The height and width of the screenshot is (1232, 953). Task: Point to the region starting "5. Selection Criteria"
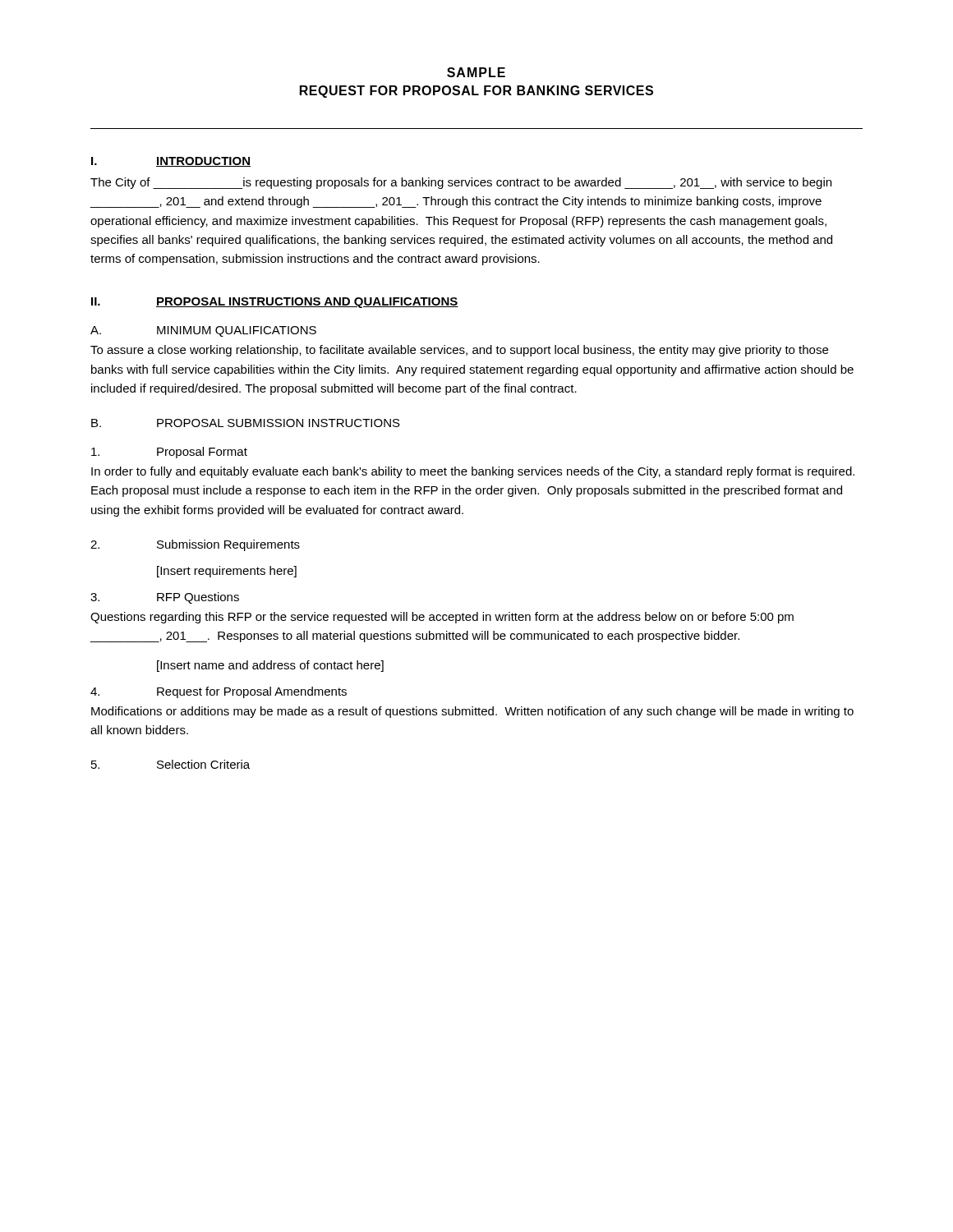[170, 764]
